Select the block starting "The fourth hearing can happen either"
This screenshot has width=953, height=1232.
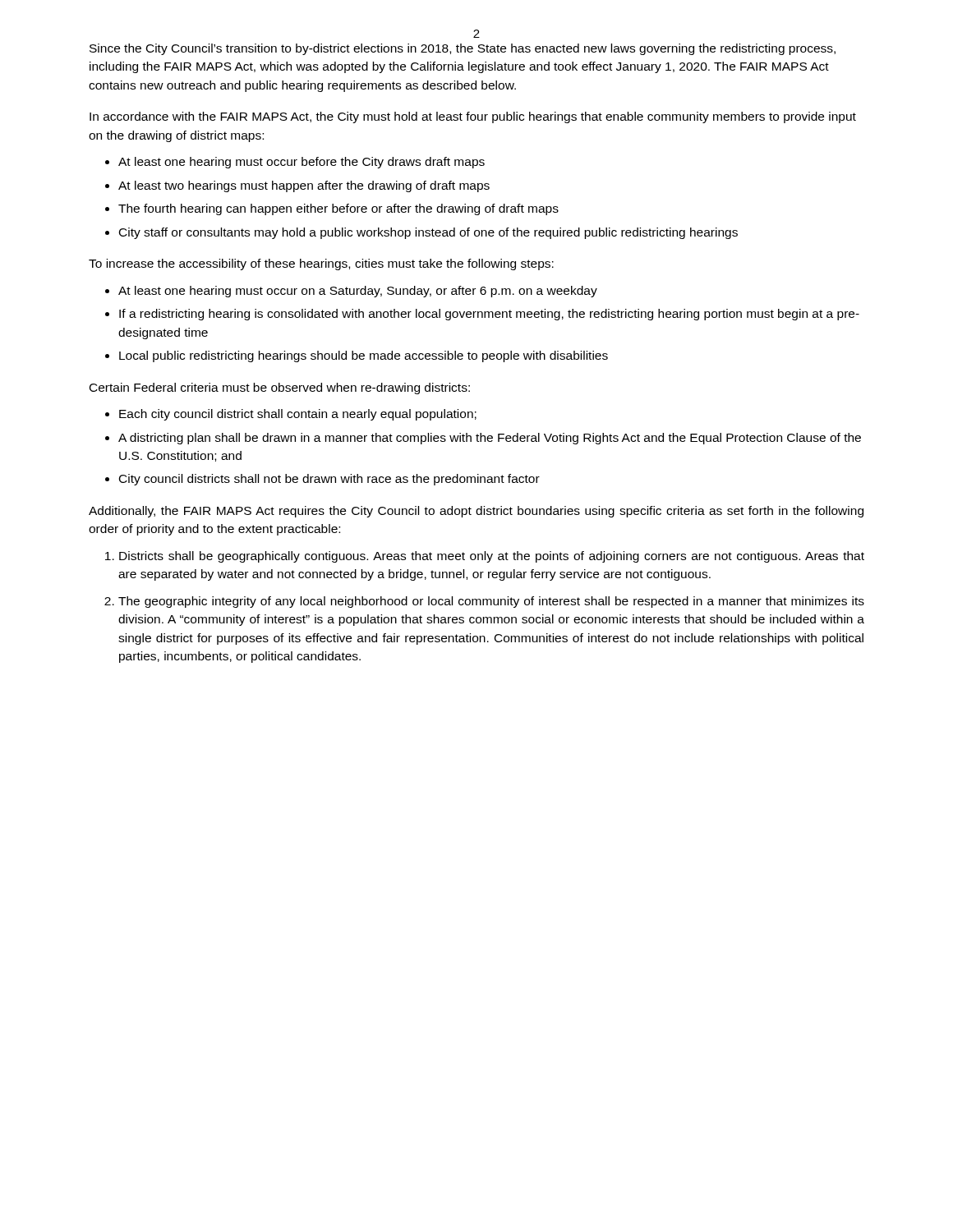click(x=338, y=208)
